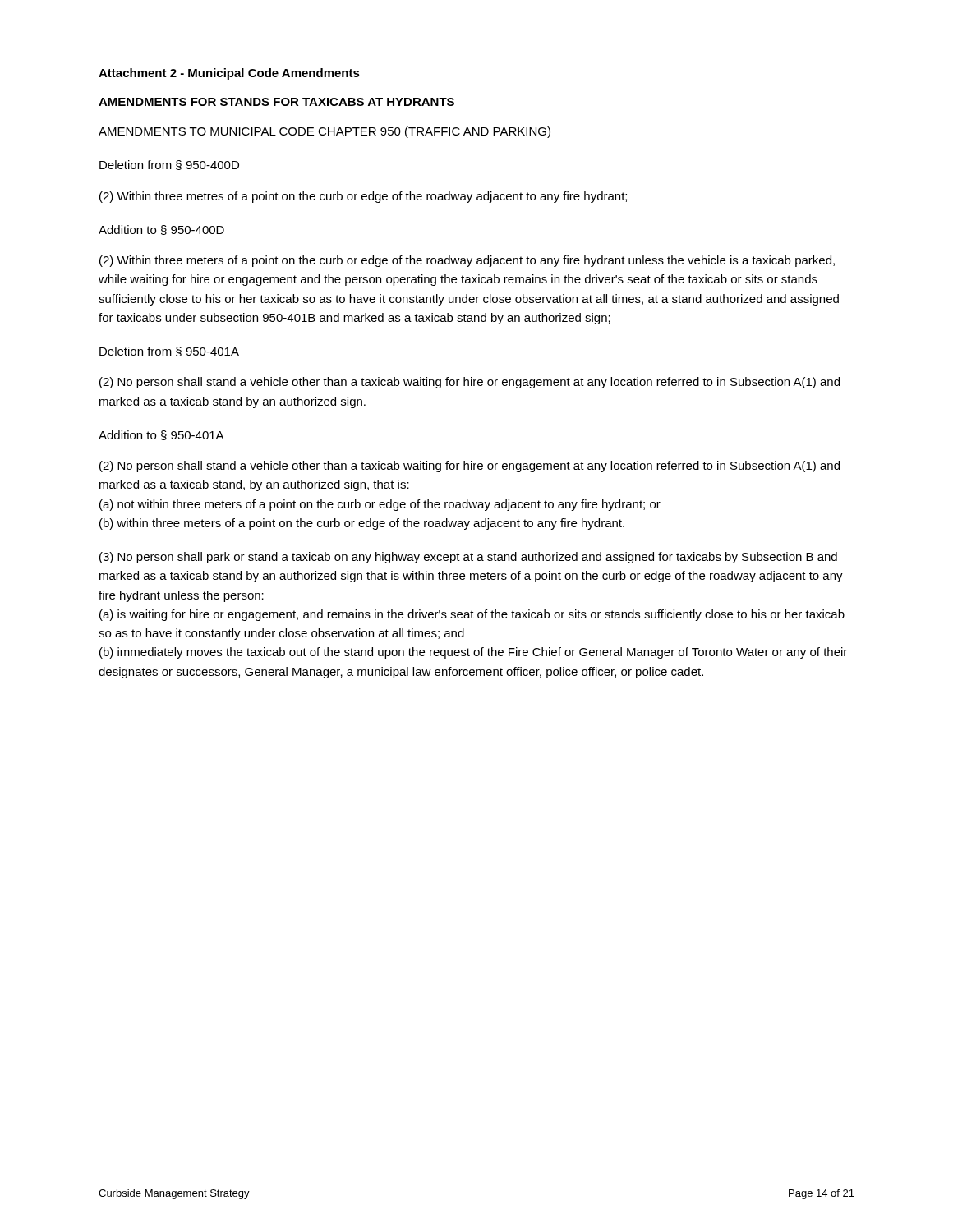Find the block starting "AMENDMENTS FOR STANDS FOR TAXICABS AT HYDRANTS"
Image resolution: width=953 pixels, height=1232 pixels.
(277, 101)
